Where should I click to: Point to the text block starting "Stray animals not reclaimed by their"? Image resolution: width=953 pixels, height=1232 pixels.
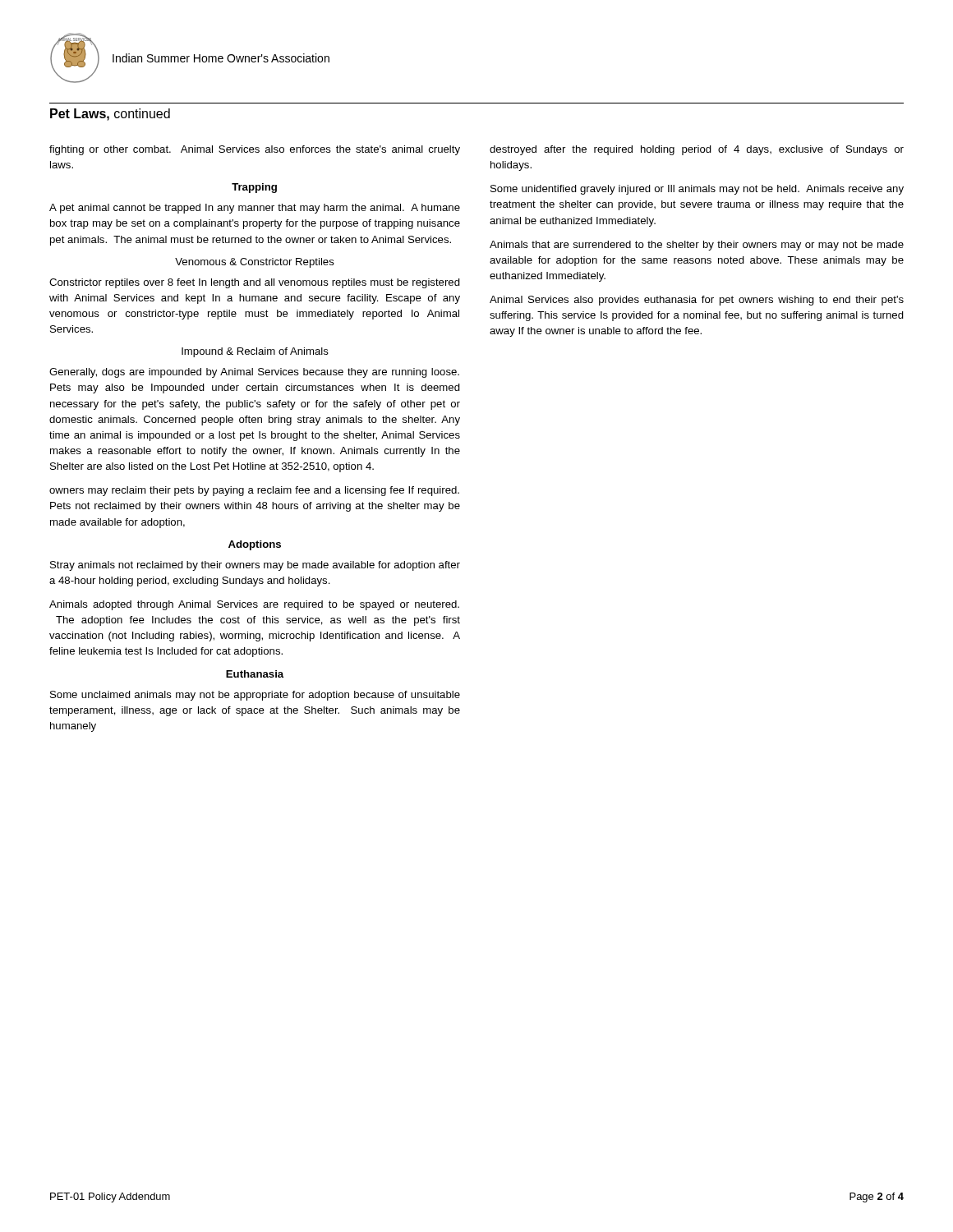pyautogui.click(x=255, y=572)
